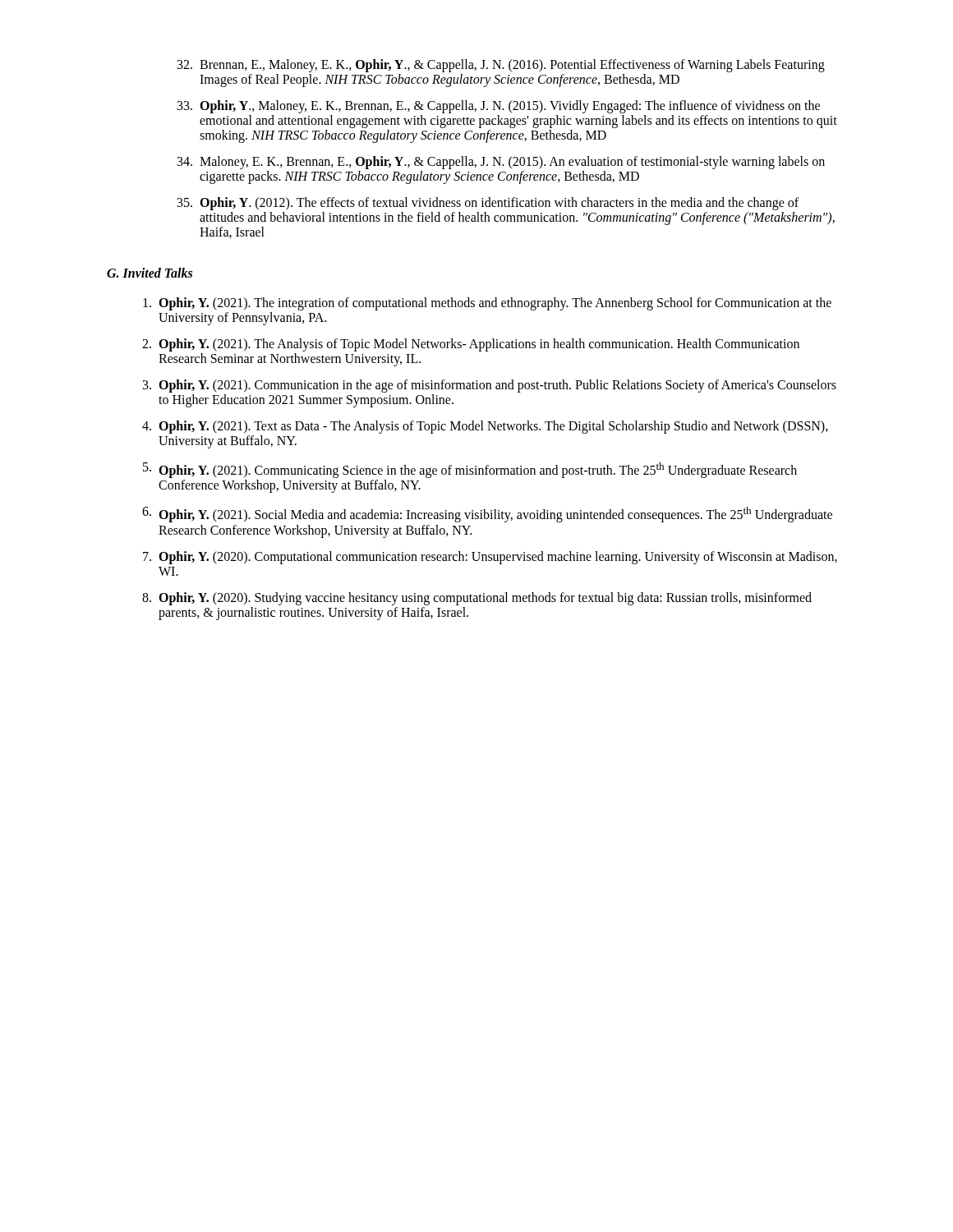Click on the list item that says "7. Ophir, Y. (2020). Computational communication"
This screenshot has height=1232, width=953.
(476, 564)
